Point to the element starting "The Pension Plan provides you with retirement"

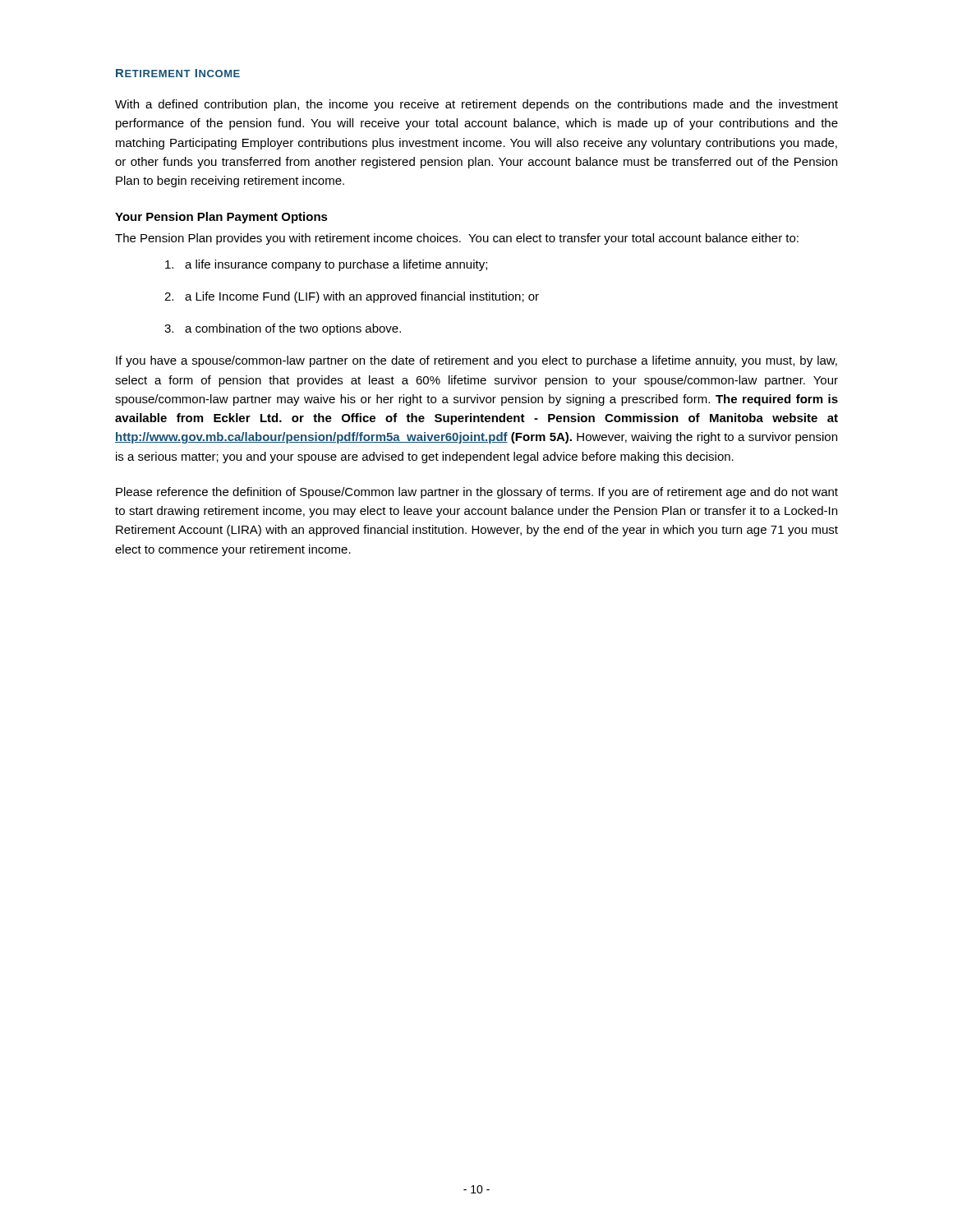pos(457,238)
